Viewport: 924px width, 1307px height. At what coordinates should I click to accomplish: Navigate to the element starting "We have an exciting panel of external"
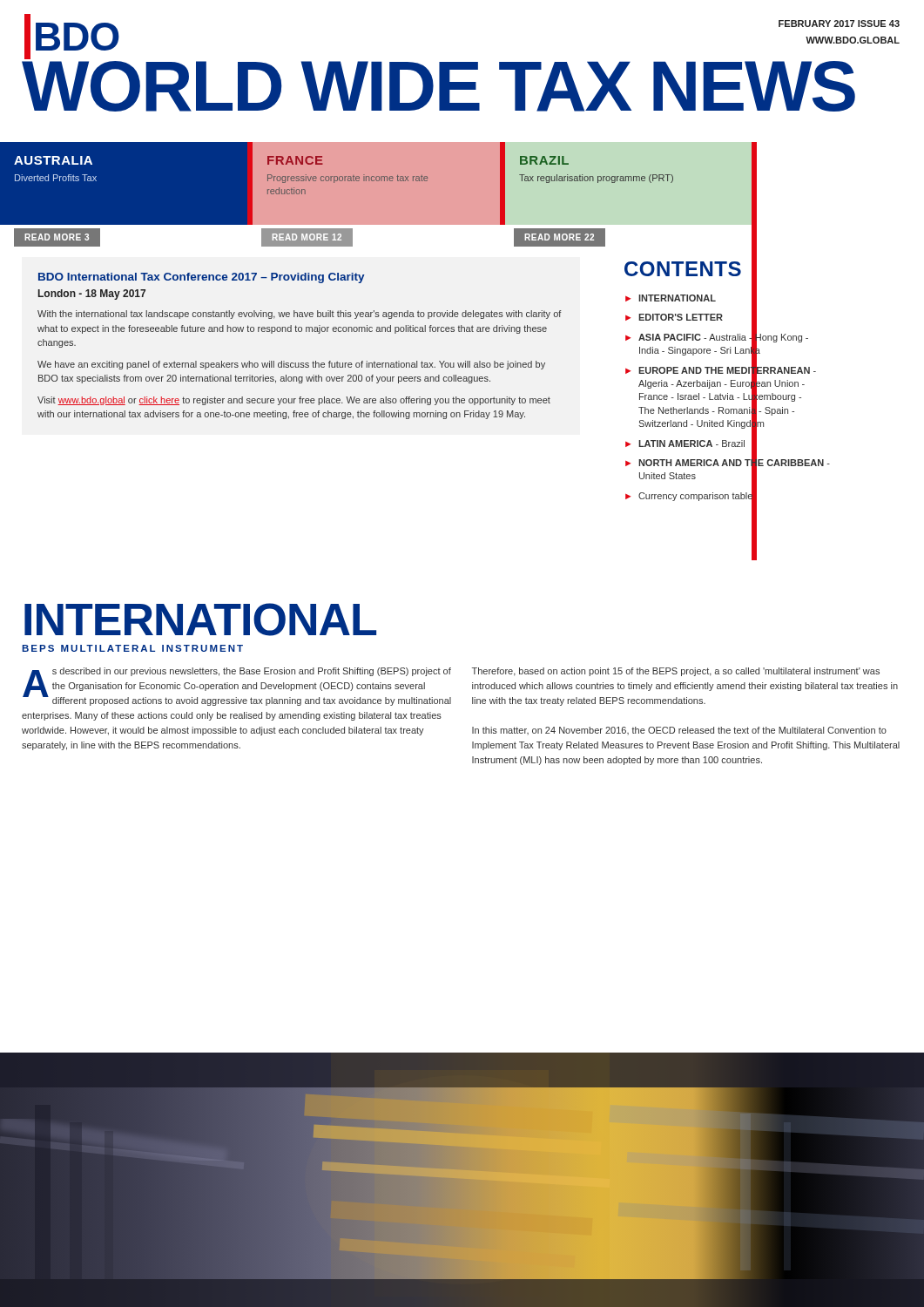tap(291, 371)
